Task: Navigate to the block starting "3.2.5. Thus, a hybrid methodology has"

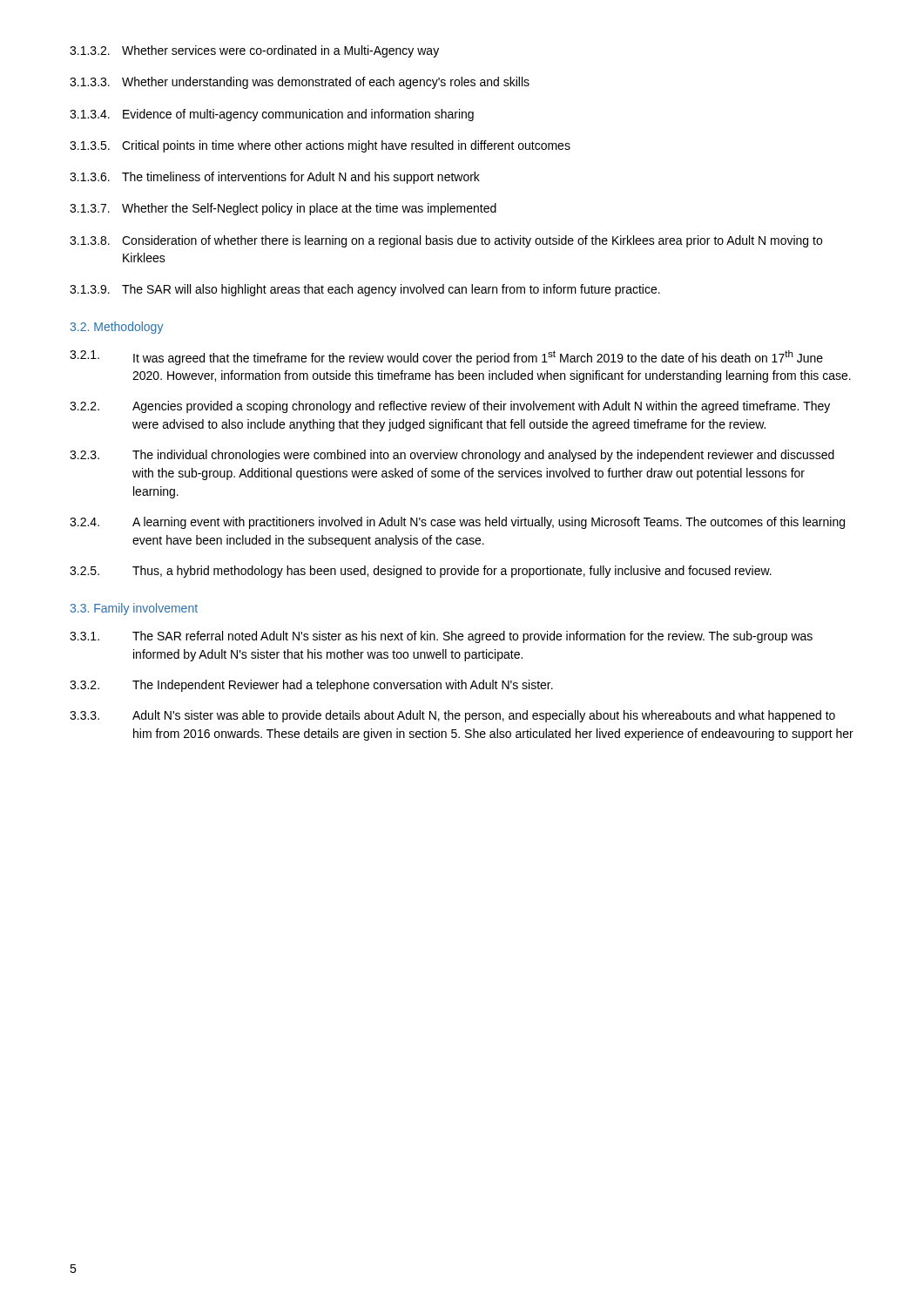Action: pos(462,571)
